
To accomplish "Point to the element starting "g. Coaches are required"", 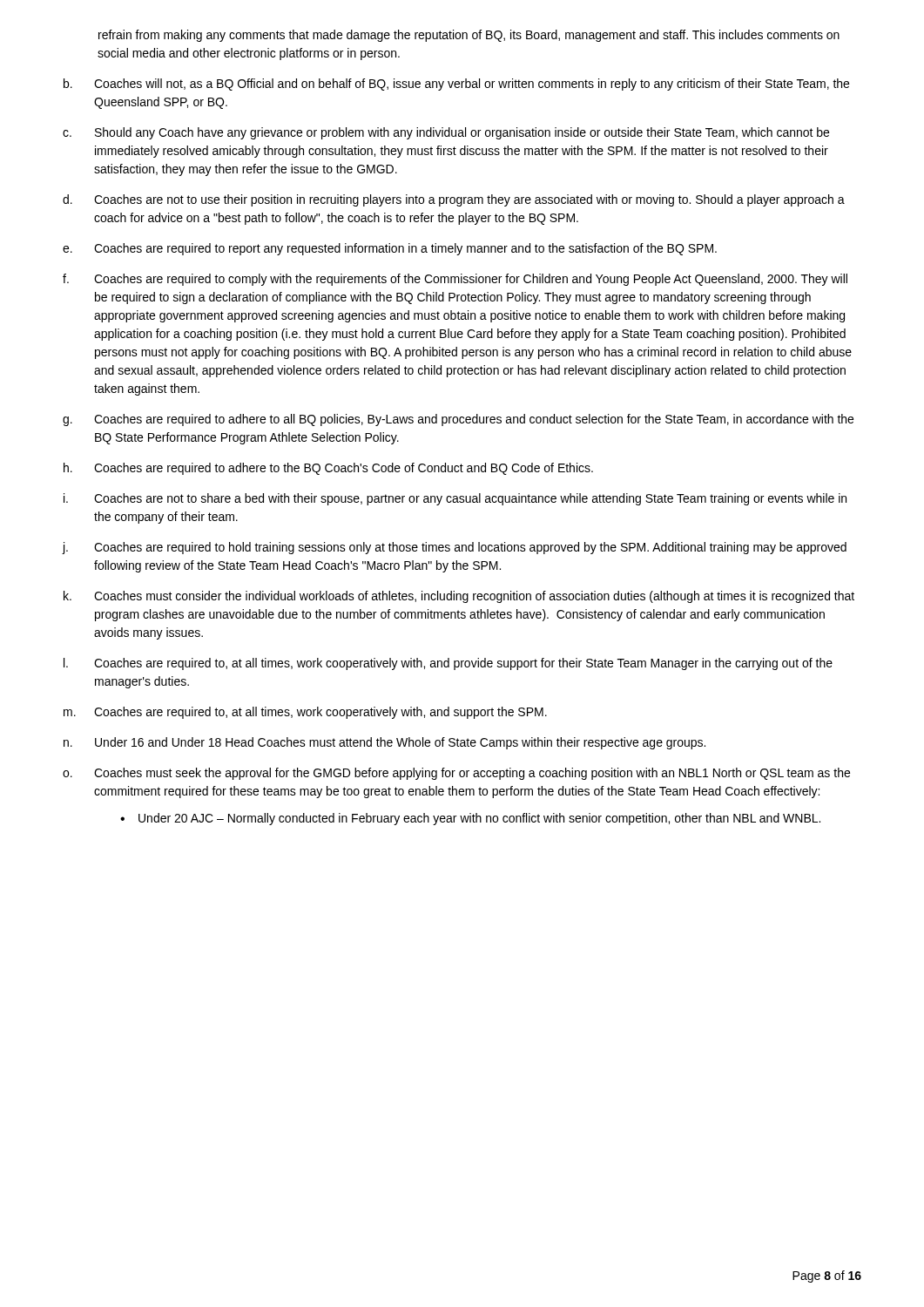I will point(462,429).
